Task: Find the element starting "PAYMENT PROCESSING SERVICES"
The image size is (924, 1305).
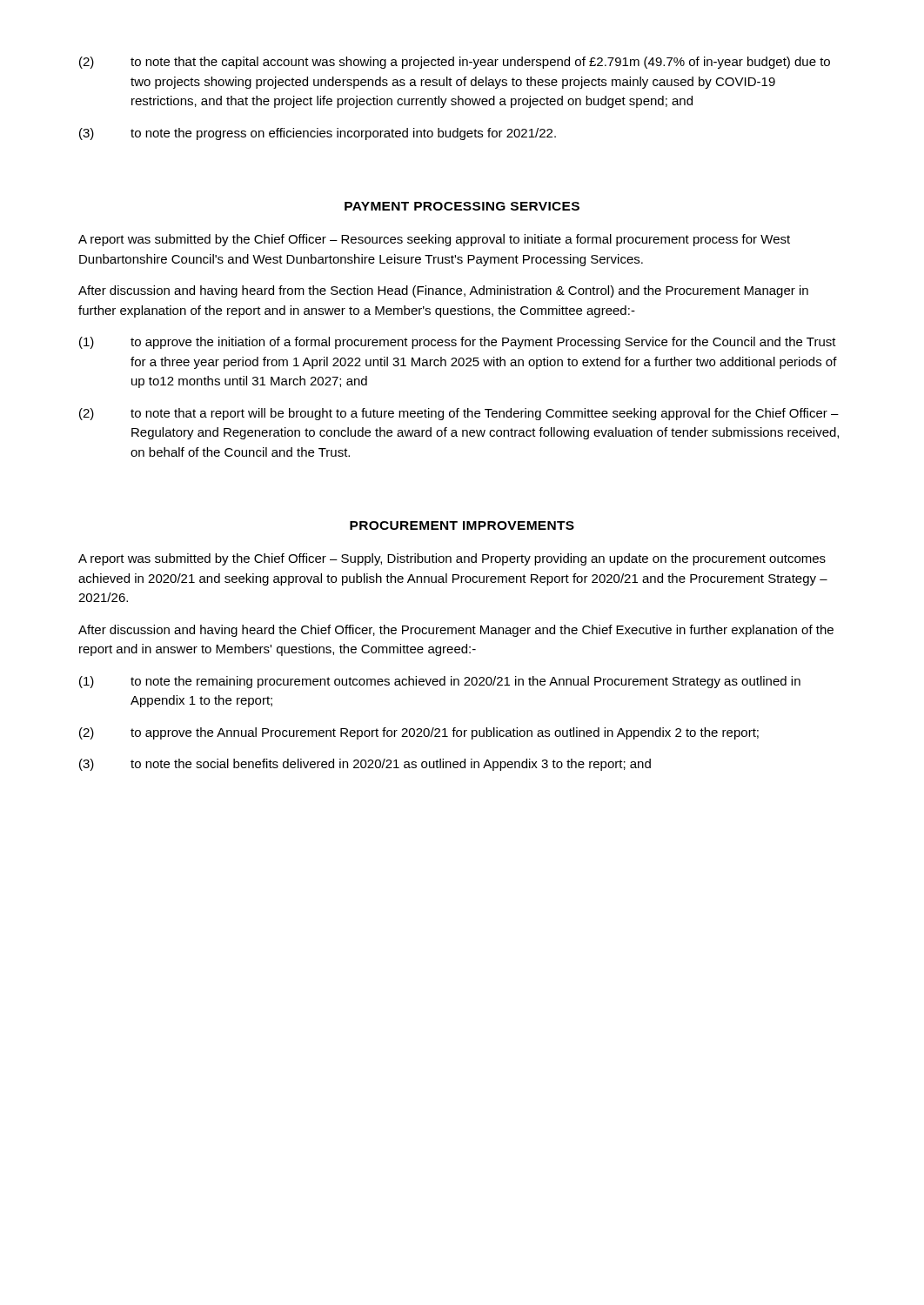Action: [x=462, y=206]
